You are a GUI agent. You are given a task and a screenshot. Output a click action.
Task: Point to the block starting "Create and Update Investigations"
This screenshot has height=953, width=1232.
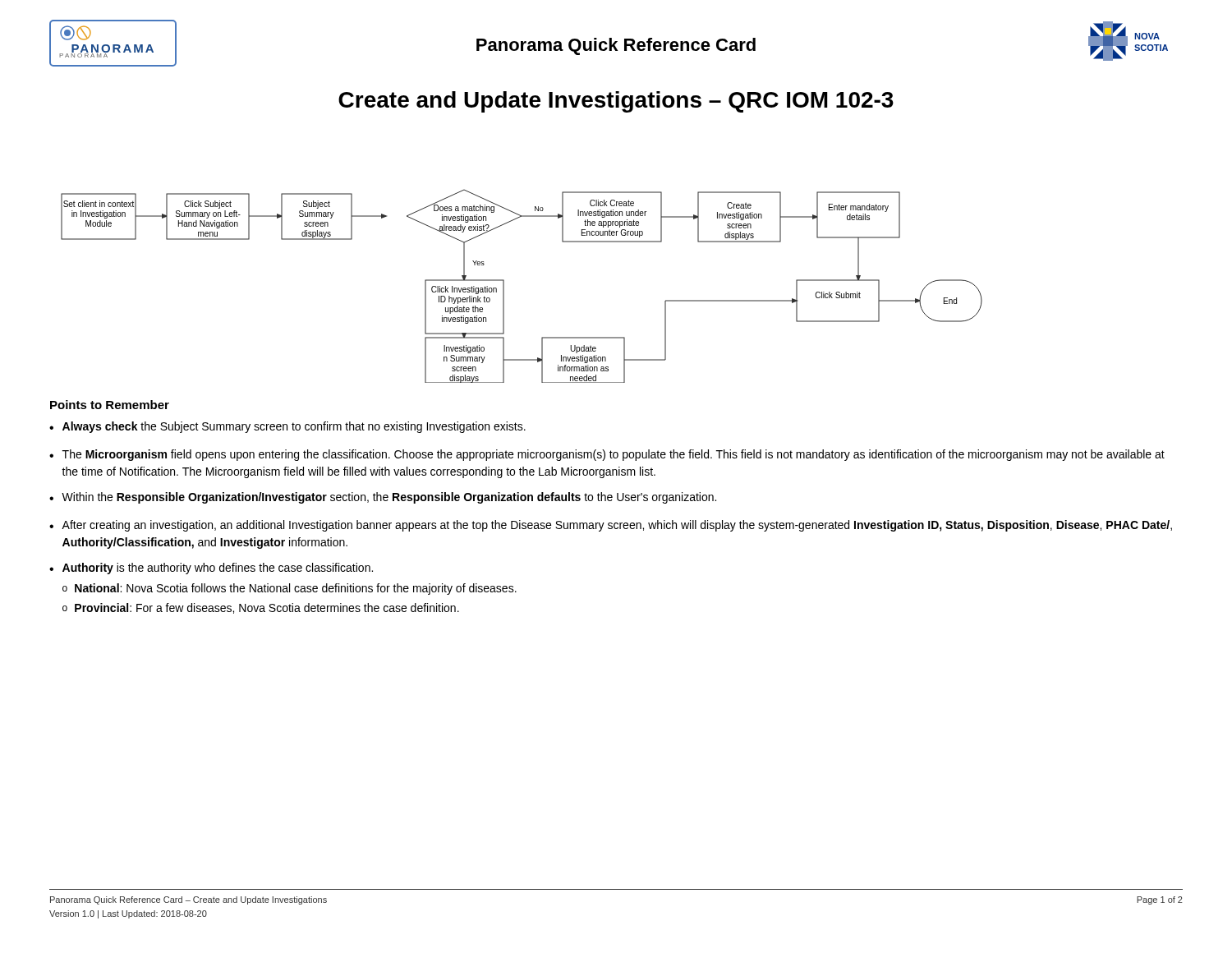[x=616, y=100]
